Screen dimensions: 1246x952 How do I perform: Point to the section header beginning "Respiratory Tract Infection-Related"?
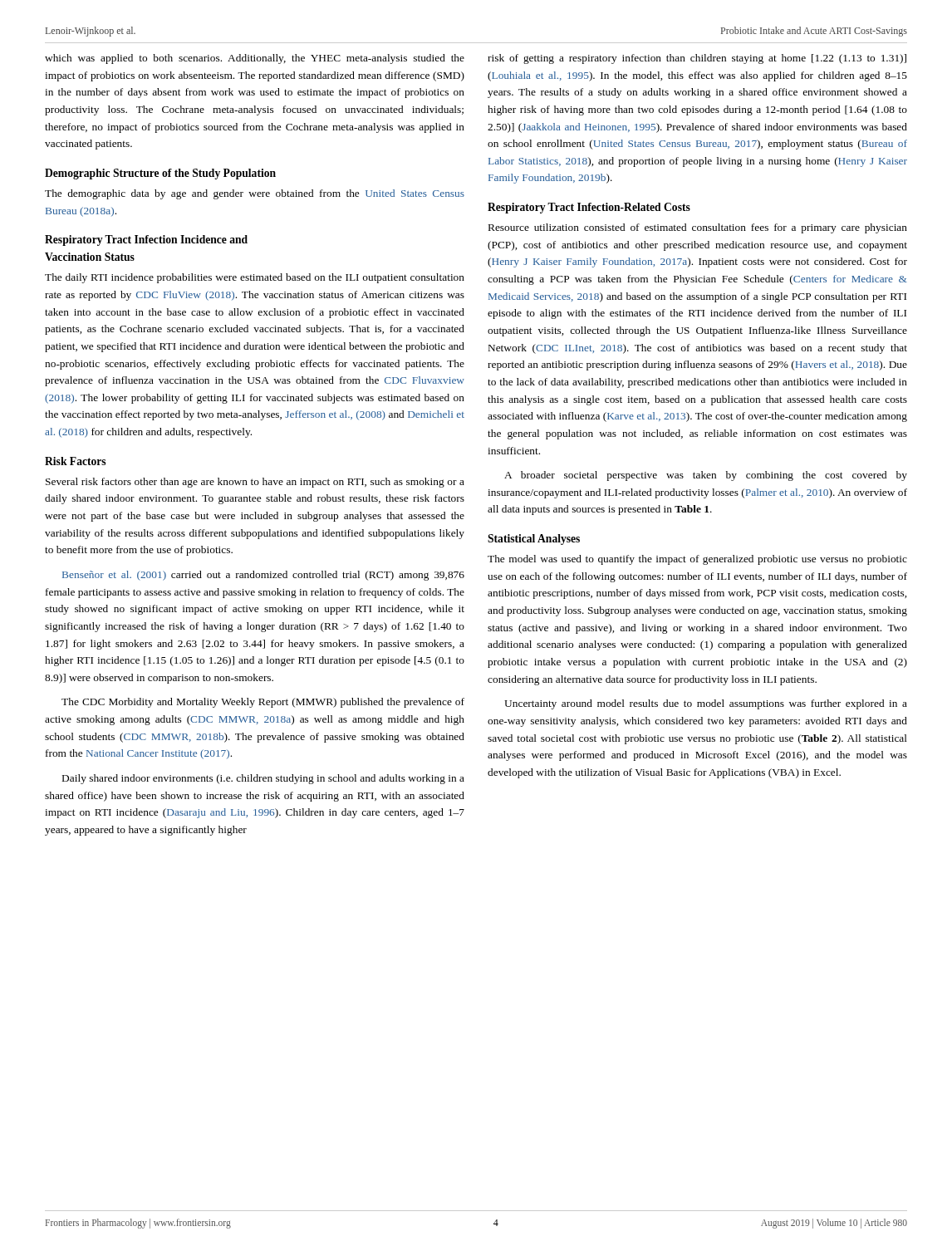pyautogui.click(x=589, y=207)
